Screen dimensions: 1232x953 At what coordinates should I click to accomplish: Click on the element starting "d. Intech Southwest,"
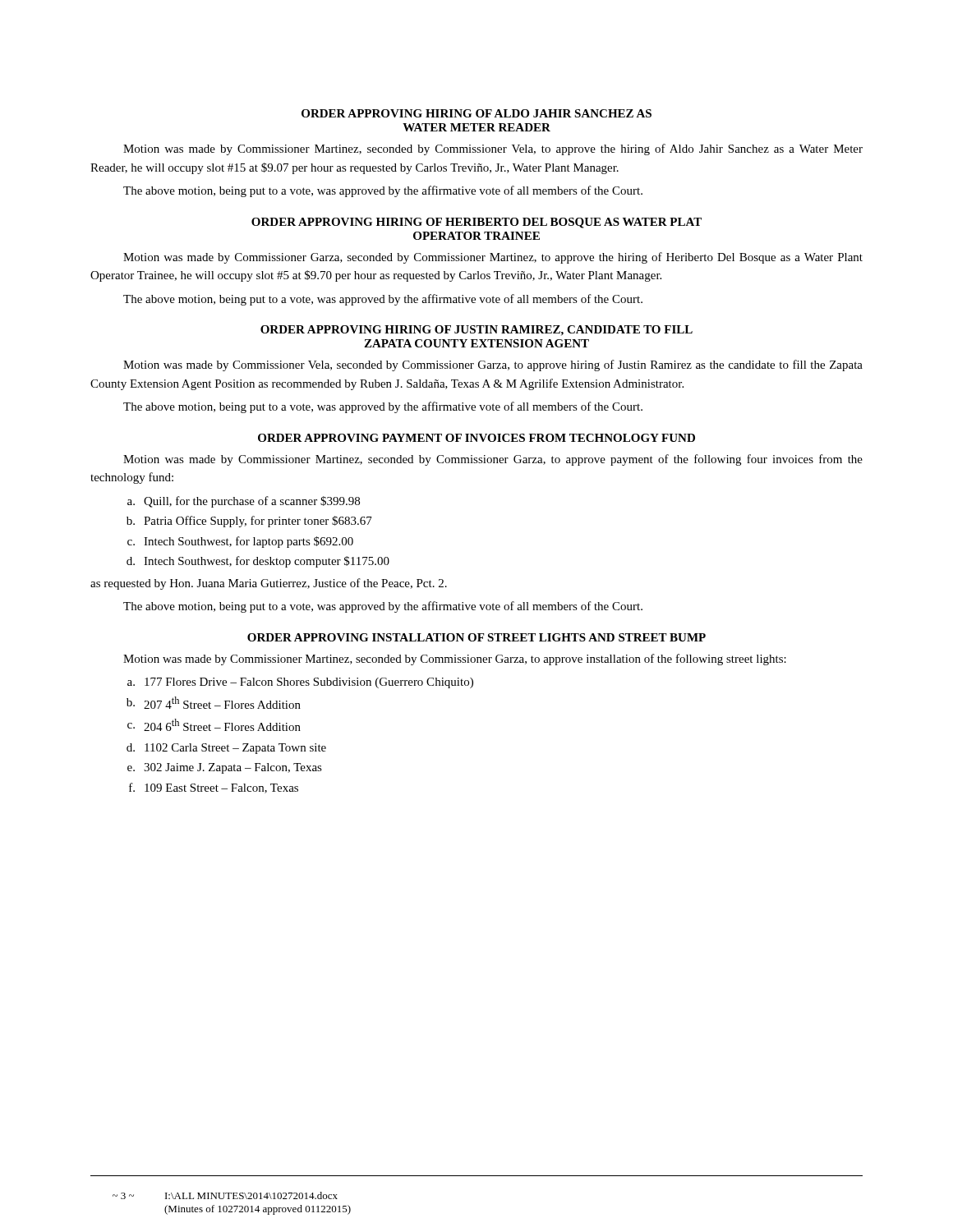click(x=258, y=562)
